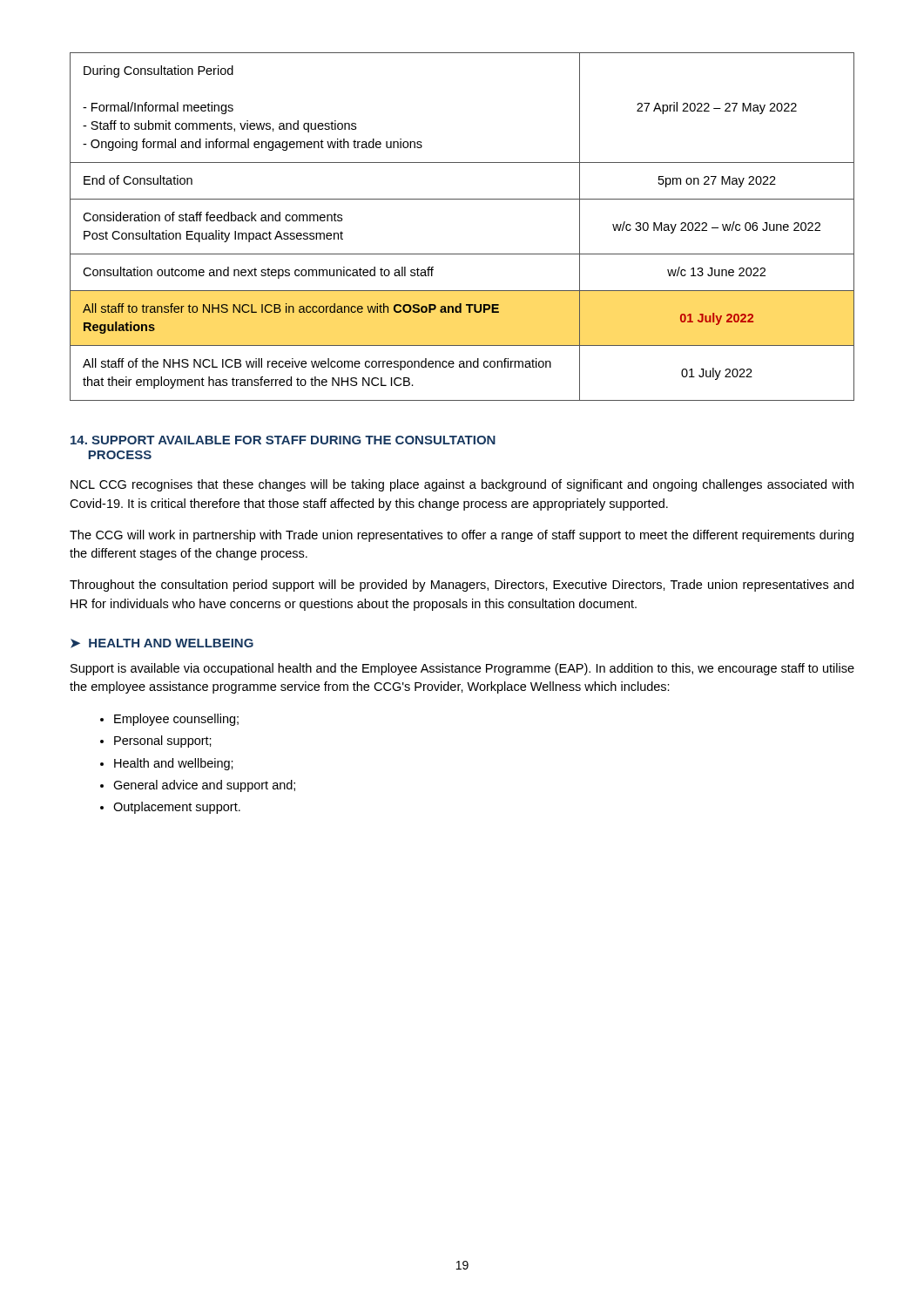This screenshot has width=924, height=1307.
Task: Find the table that mentions "Consideration of staff feedback and"
Action: [462, 227]
